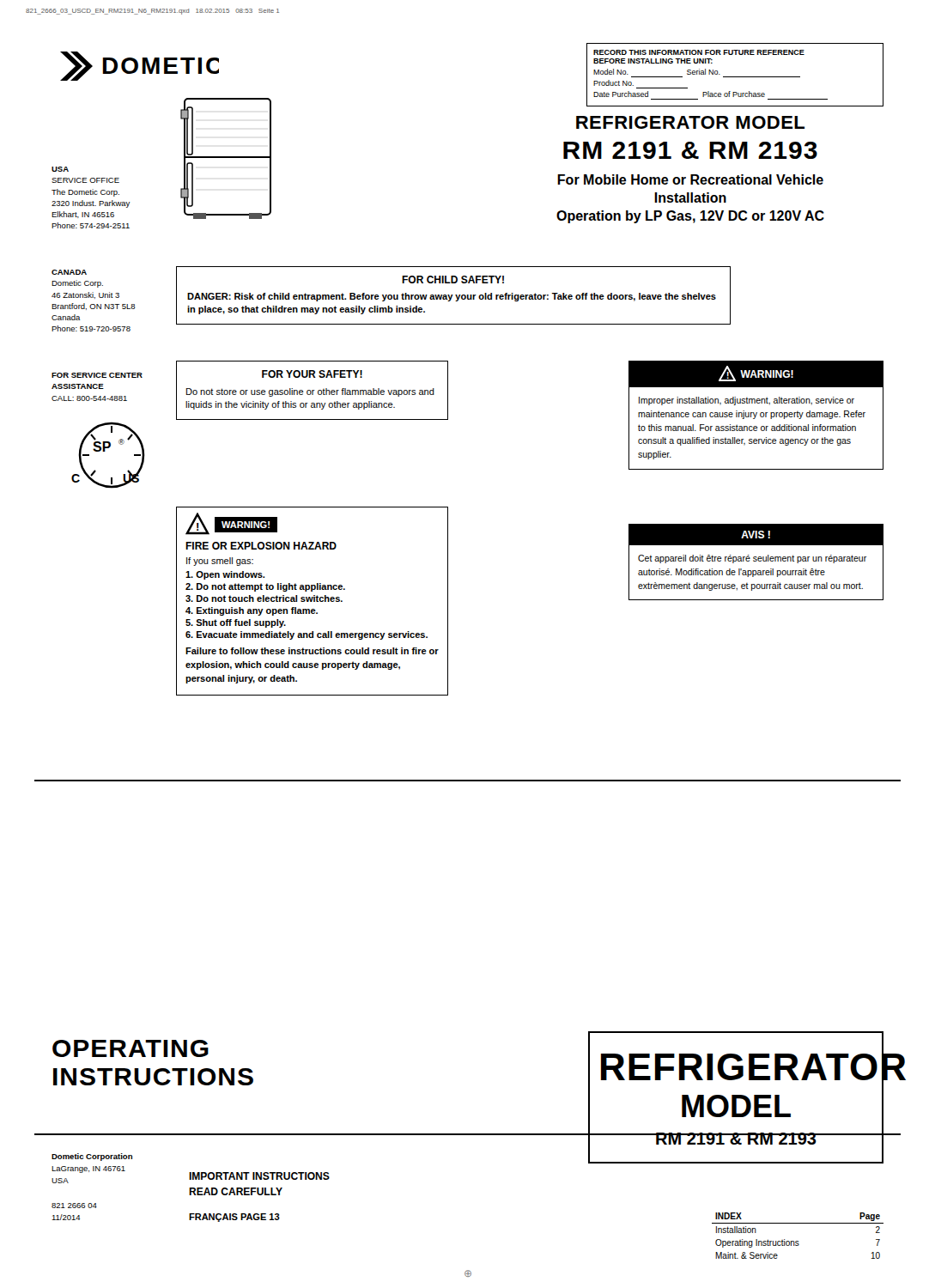Navigate to the region starting "Dometic Corporation LaGrange, IN 46761 USA"
Screen dimensions: 1288x935
pyautogui.click(x=92, y=1157)
